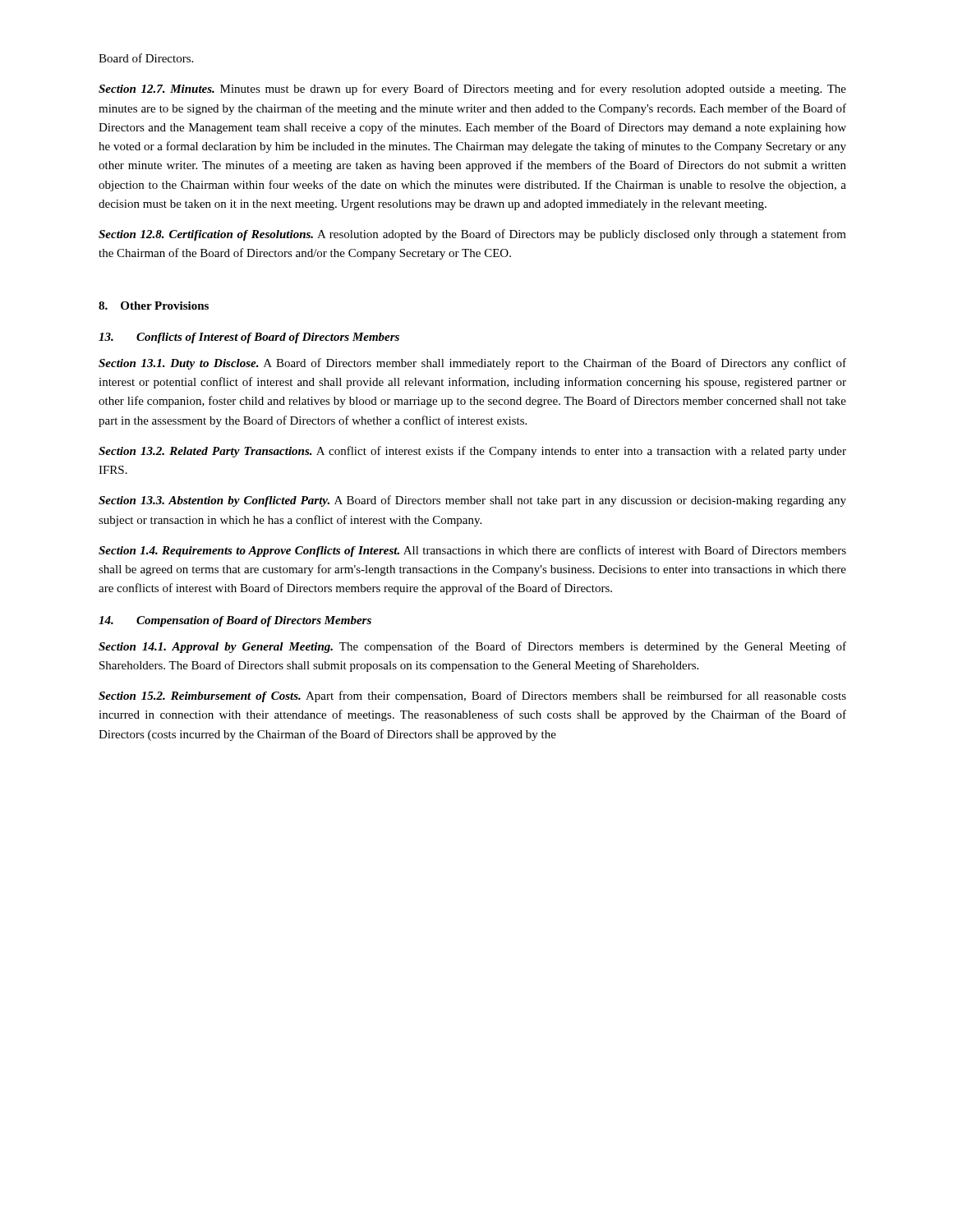This screenshot has width=953, height=1232.
Task: Locate the block starting "Section 12.7. Minutes. Minutes must be drawn"
Action: (472, 146)
